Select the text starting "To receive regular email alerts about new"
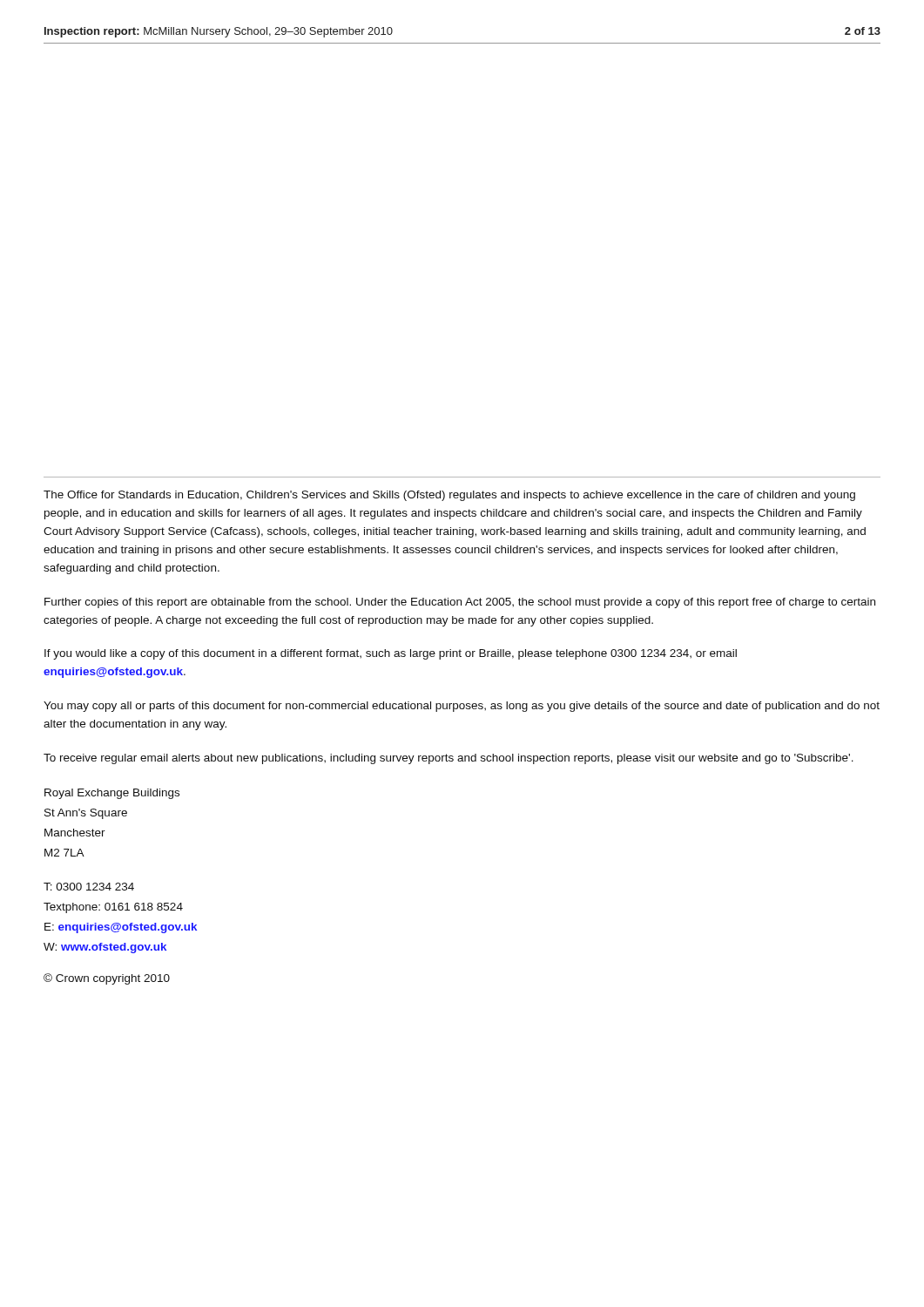This screenshot has width=924, height=1307. click(449, 758)
